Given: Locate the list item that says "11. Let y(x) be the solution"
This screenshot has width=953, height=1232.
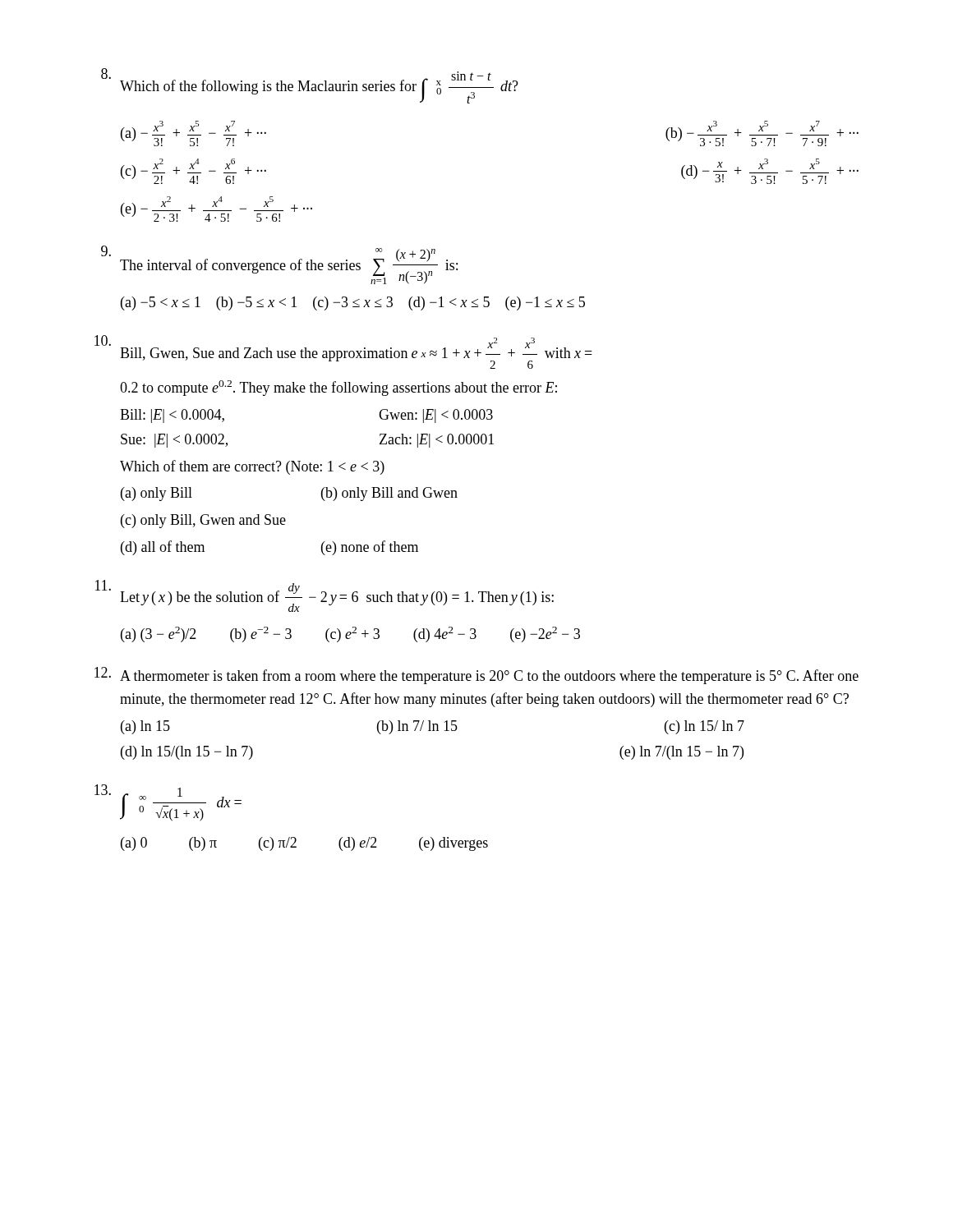Looking at the screenshot, I should click(476, 612).
